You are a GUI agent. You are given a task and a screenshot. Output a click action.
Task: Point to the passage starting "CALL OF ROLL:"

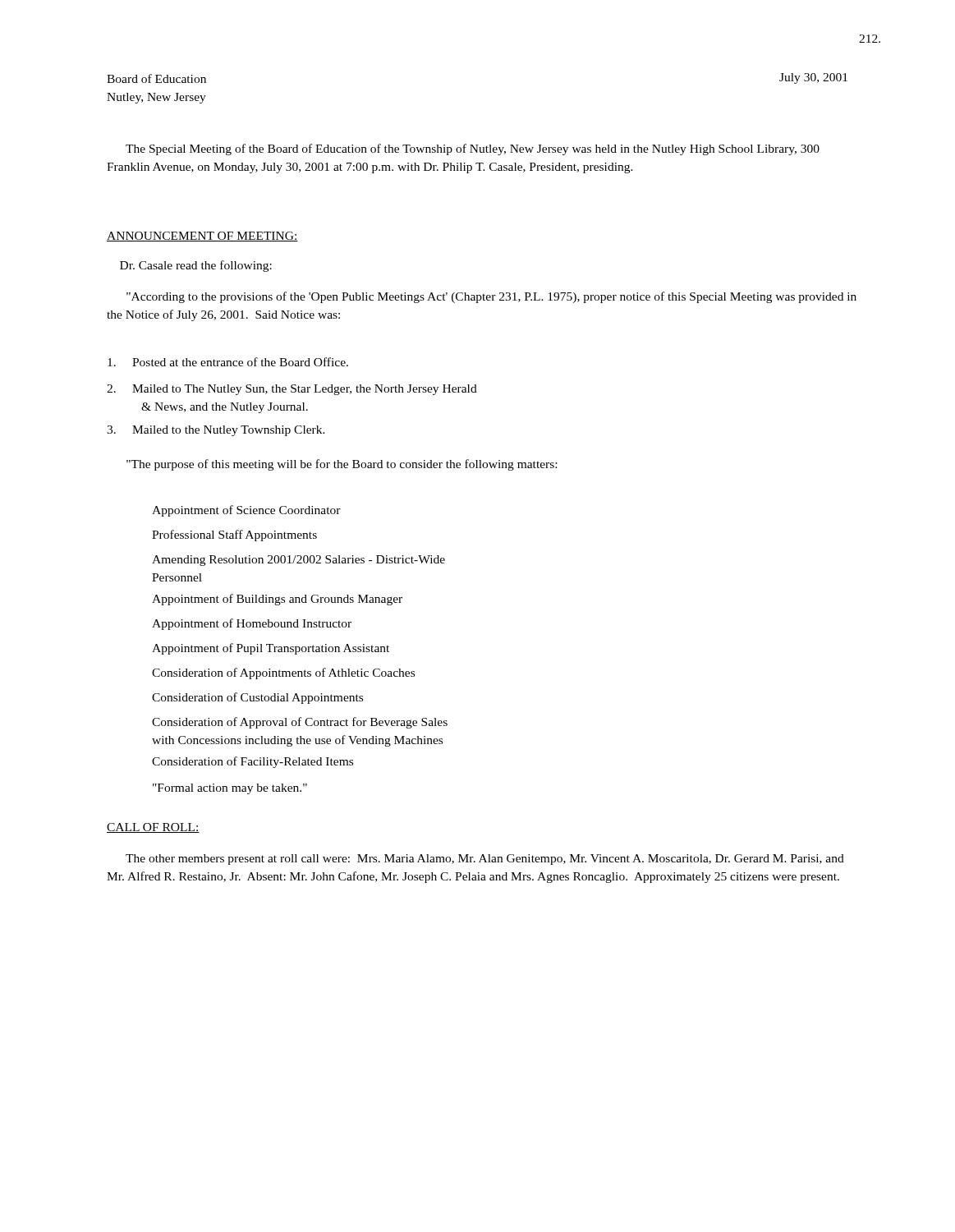click(153, 827)
